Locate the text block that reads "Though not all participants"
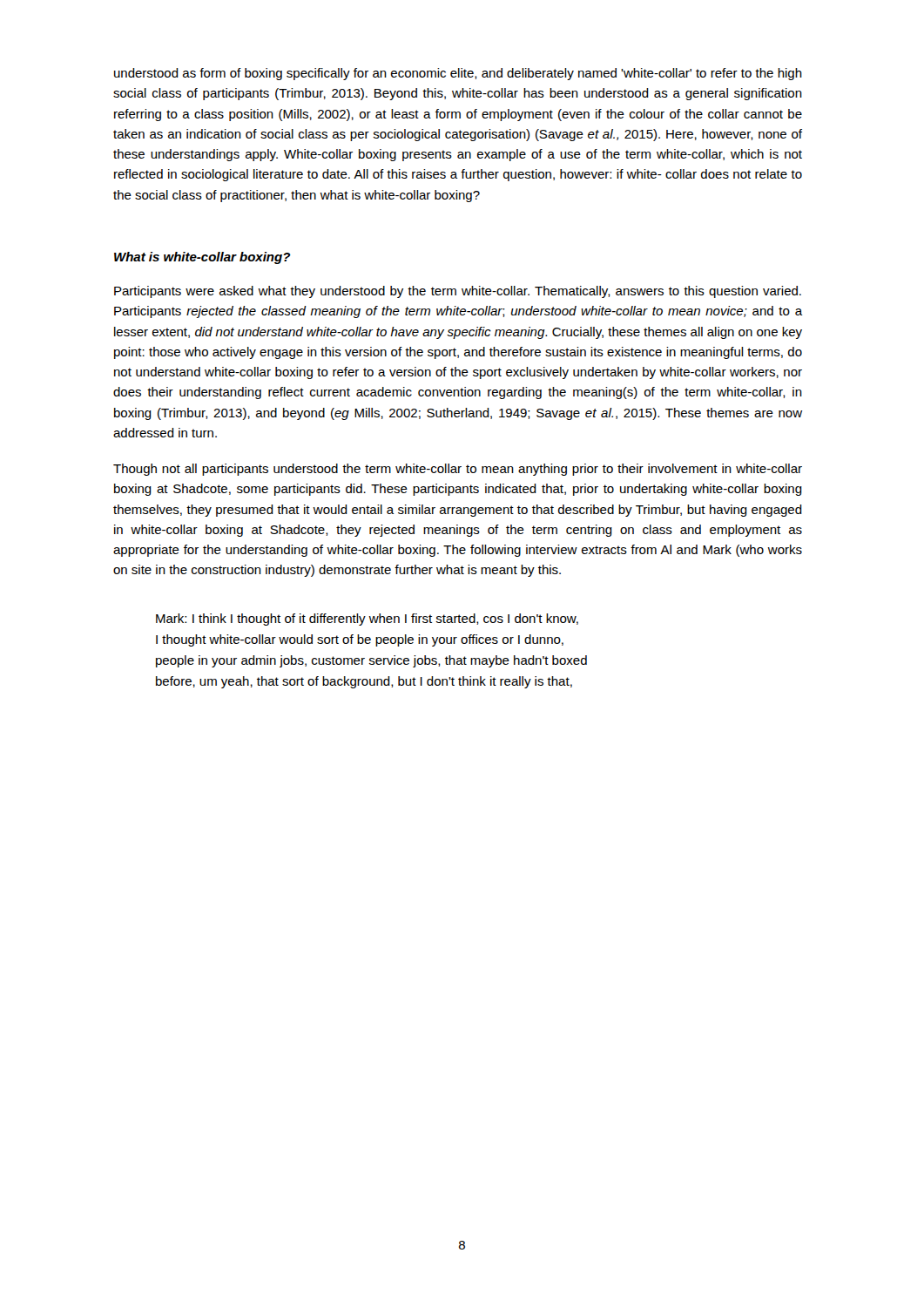 point(458,519)
